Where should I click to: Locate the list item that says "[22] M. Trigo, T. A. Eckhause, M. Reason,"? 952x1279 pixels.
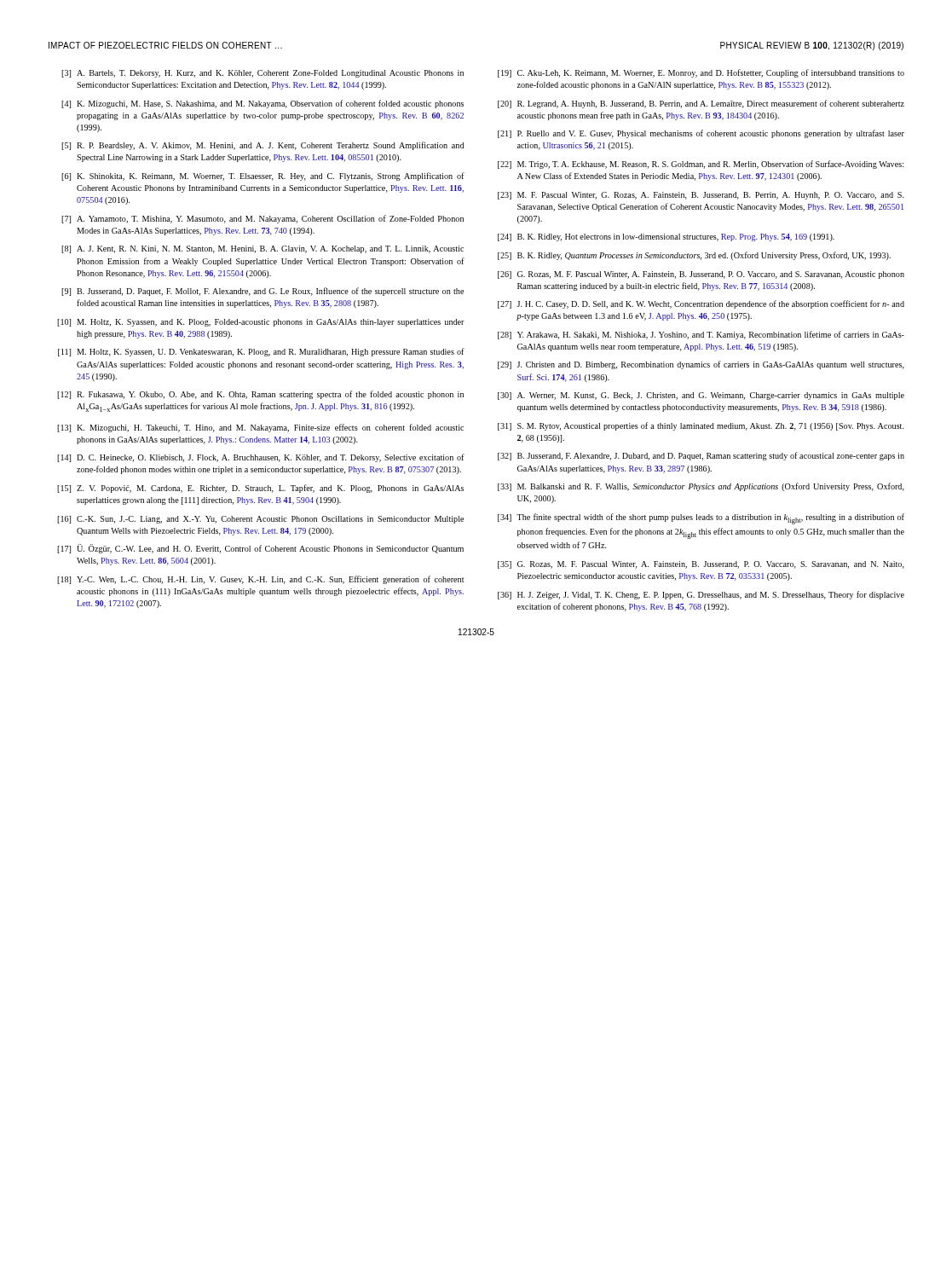696,171
